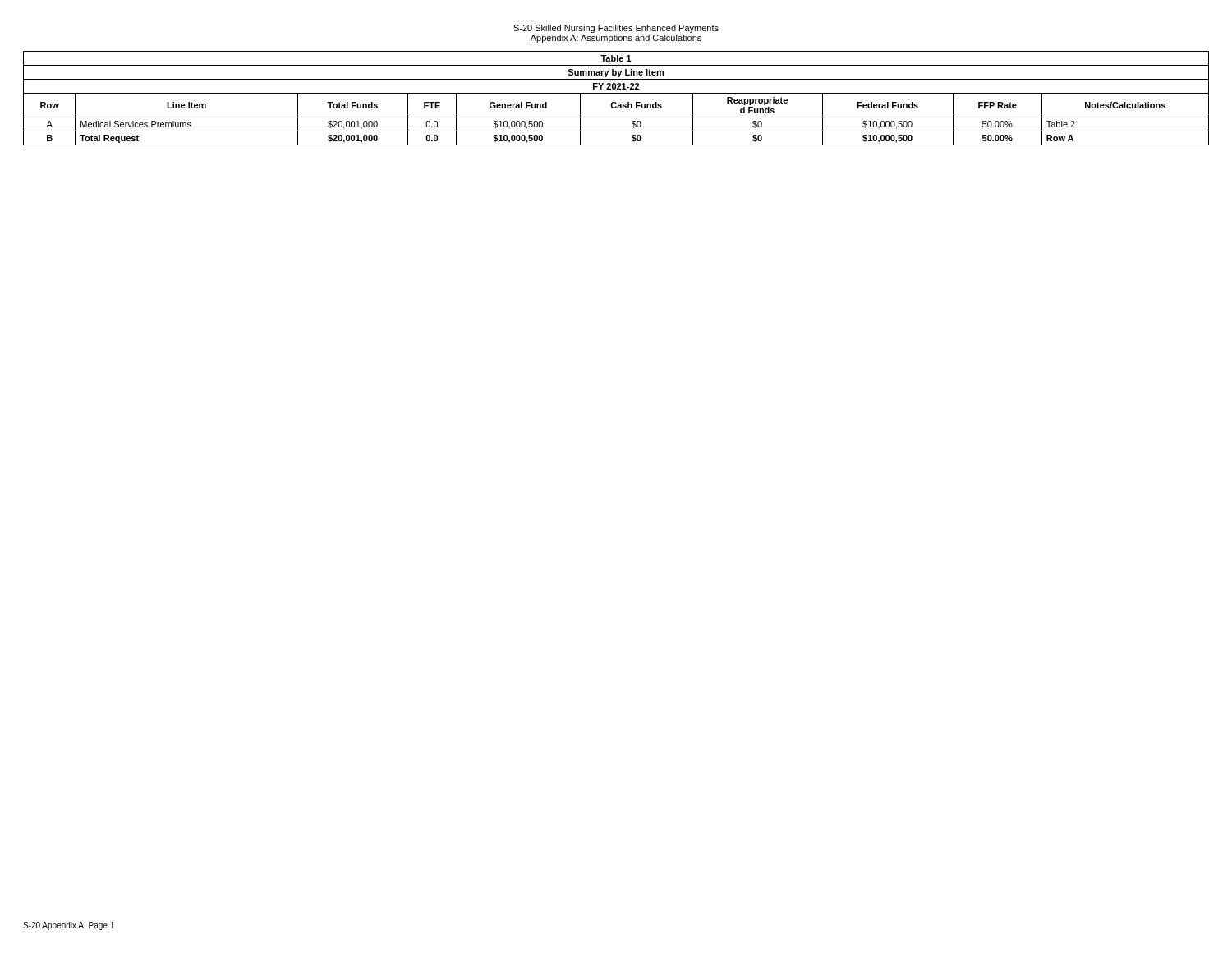Click on the table containing "Table 2"
This screenshot has width=1232, height=953.
coord(616,98)
